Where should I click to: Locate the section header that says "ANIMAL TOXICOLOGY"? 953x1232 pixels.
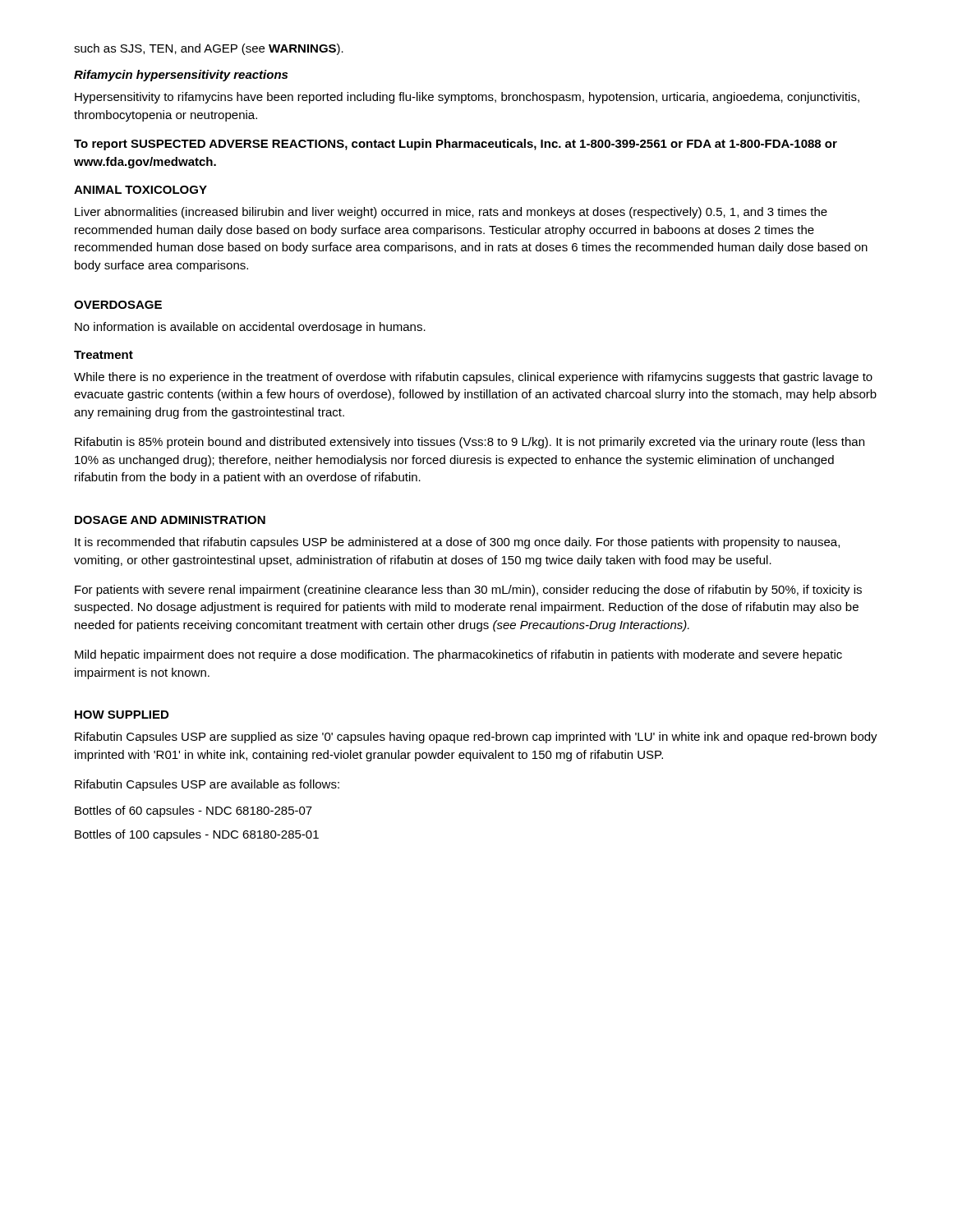pyautogui.click(x=140, y=189)
